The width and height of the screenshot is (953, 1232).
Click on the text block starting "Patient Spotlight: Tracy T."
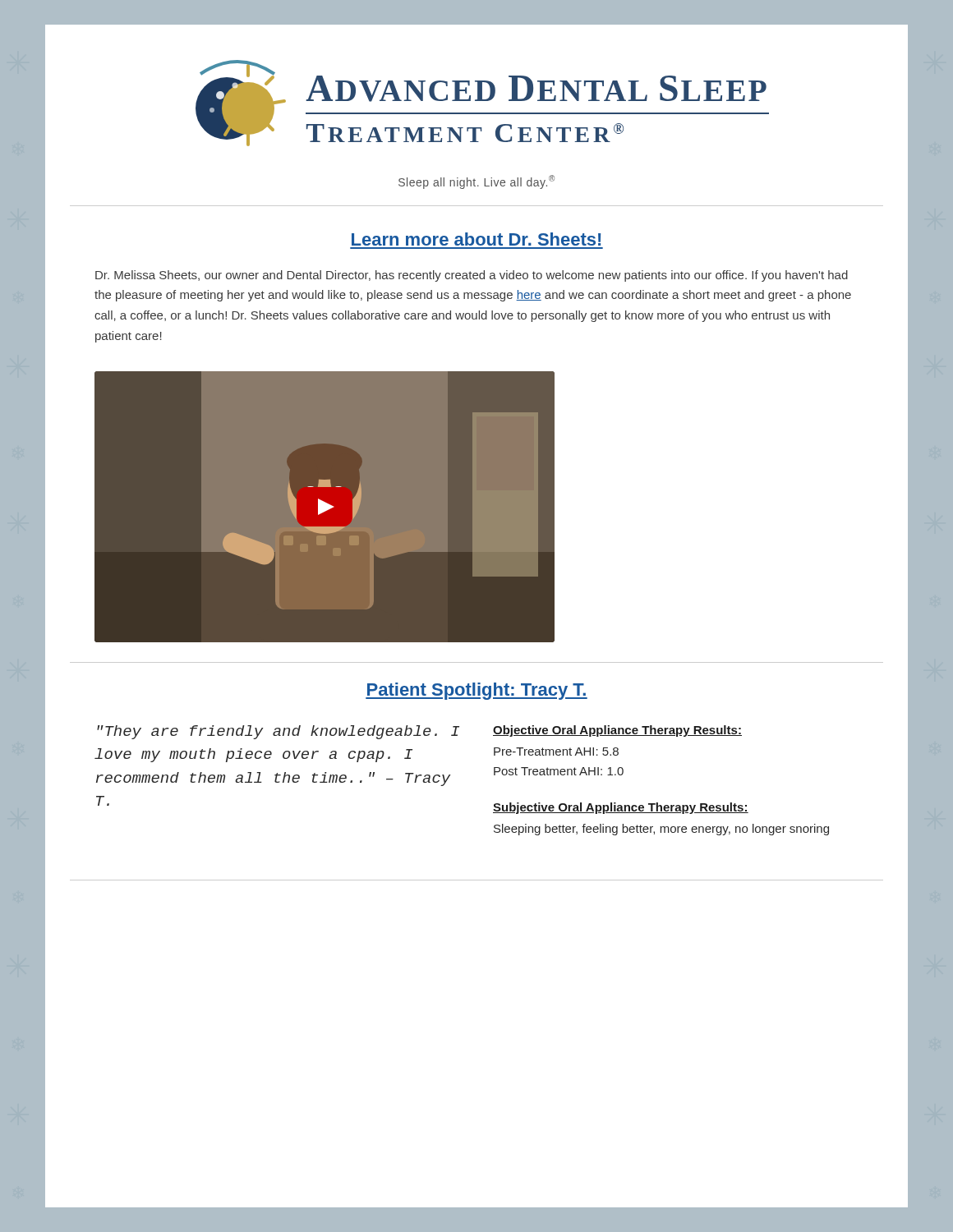[476, 689]
